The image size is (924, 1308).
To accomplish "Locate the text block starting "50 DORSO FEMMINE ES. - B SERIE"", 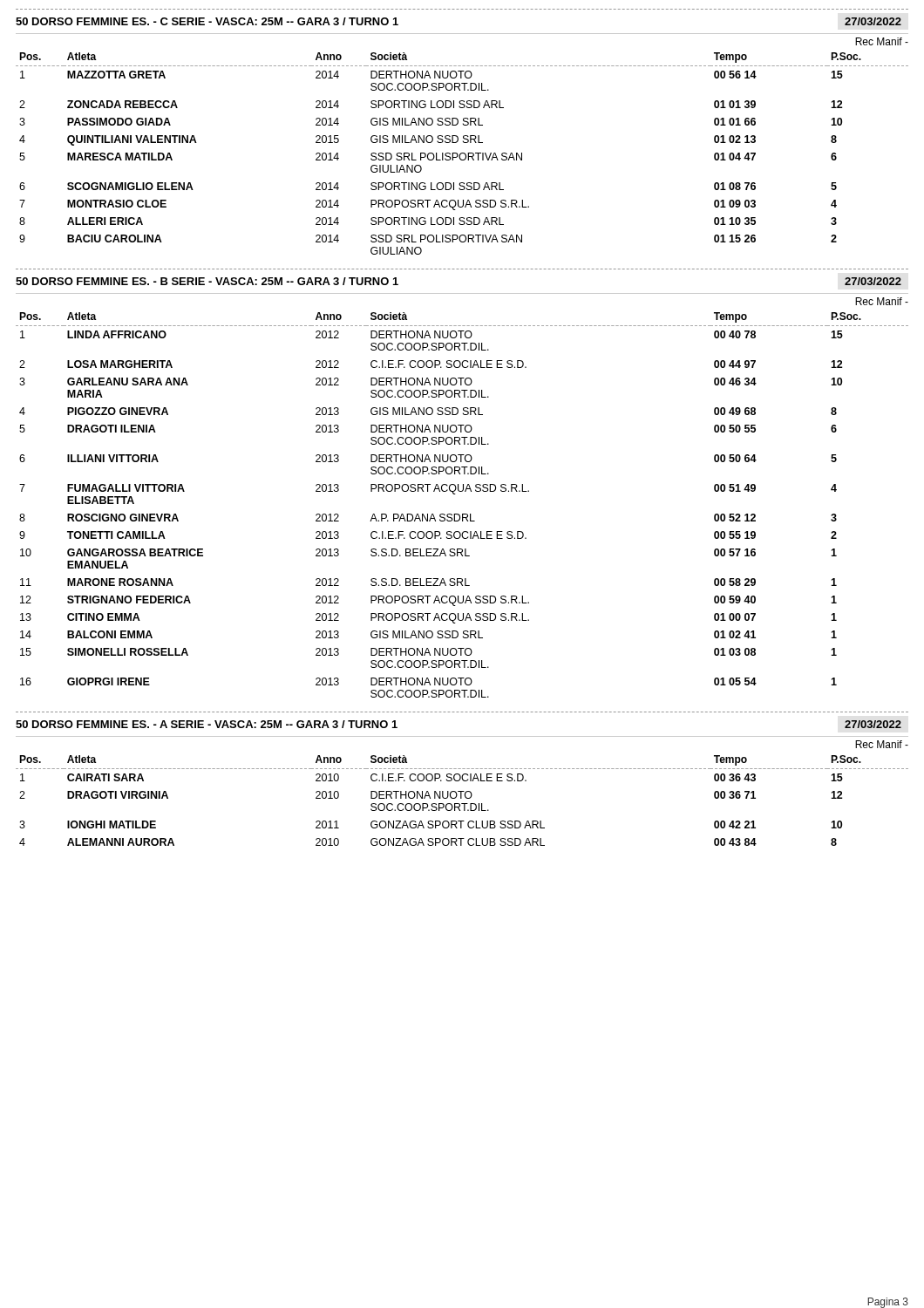I will [x=462, y=281].
